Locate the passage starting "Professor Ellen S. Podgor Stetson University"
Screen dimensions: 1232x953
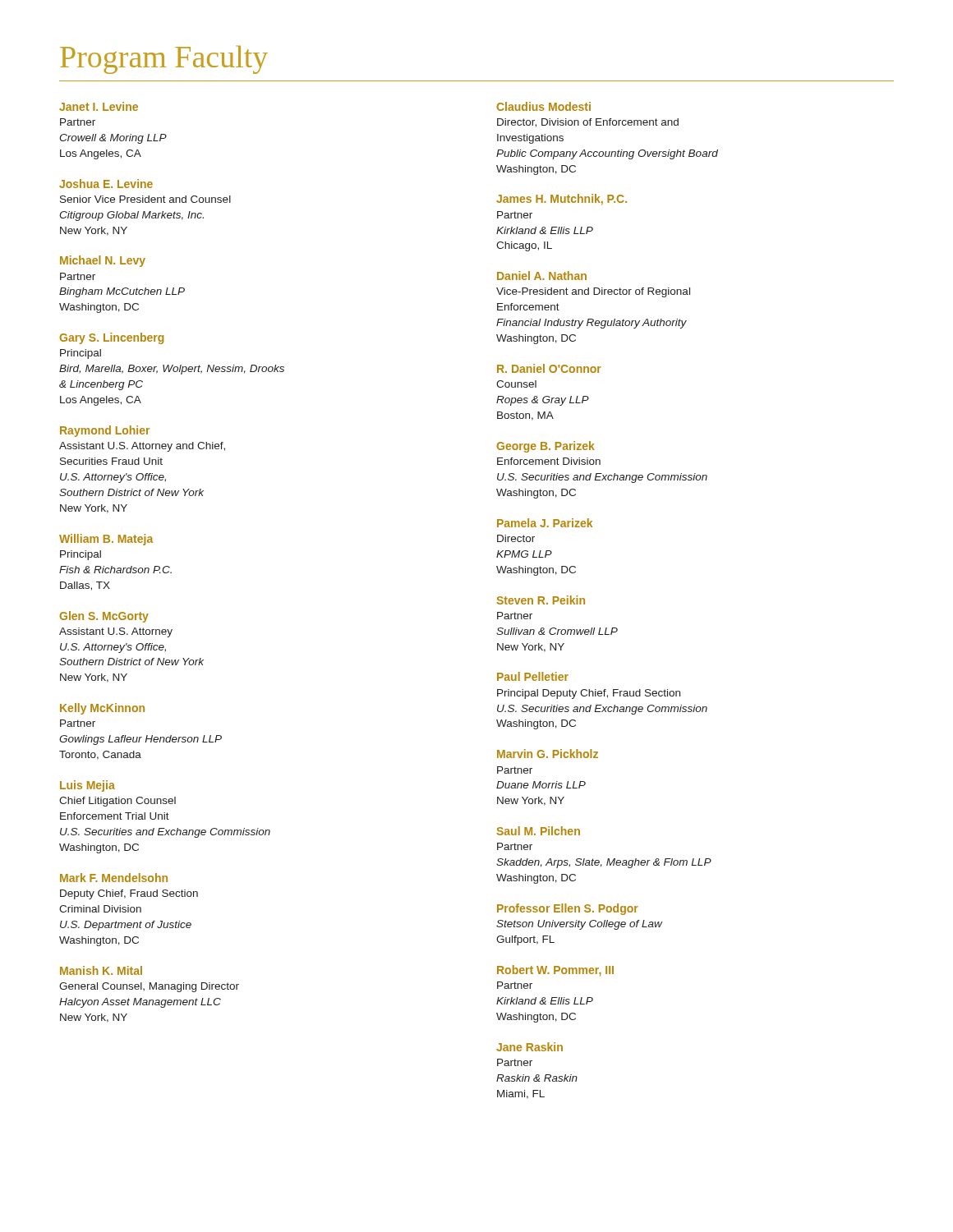(568, 909)
